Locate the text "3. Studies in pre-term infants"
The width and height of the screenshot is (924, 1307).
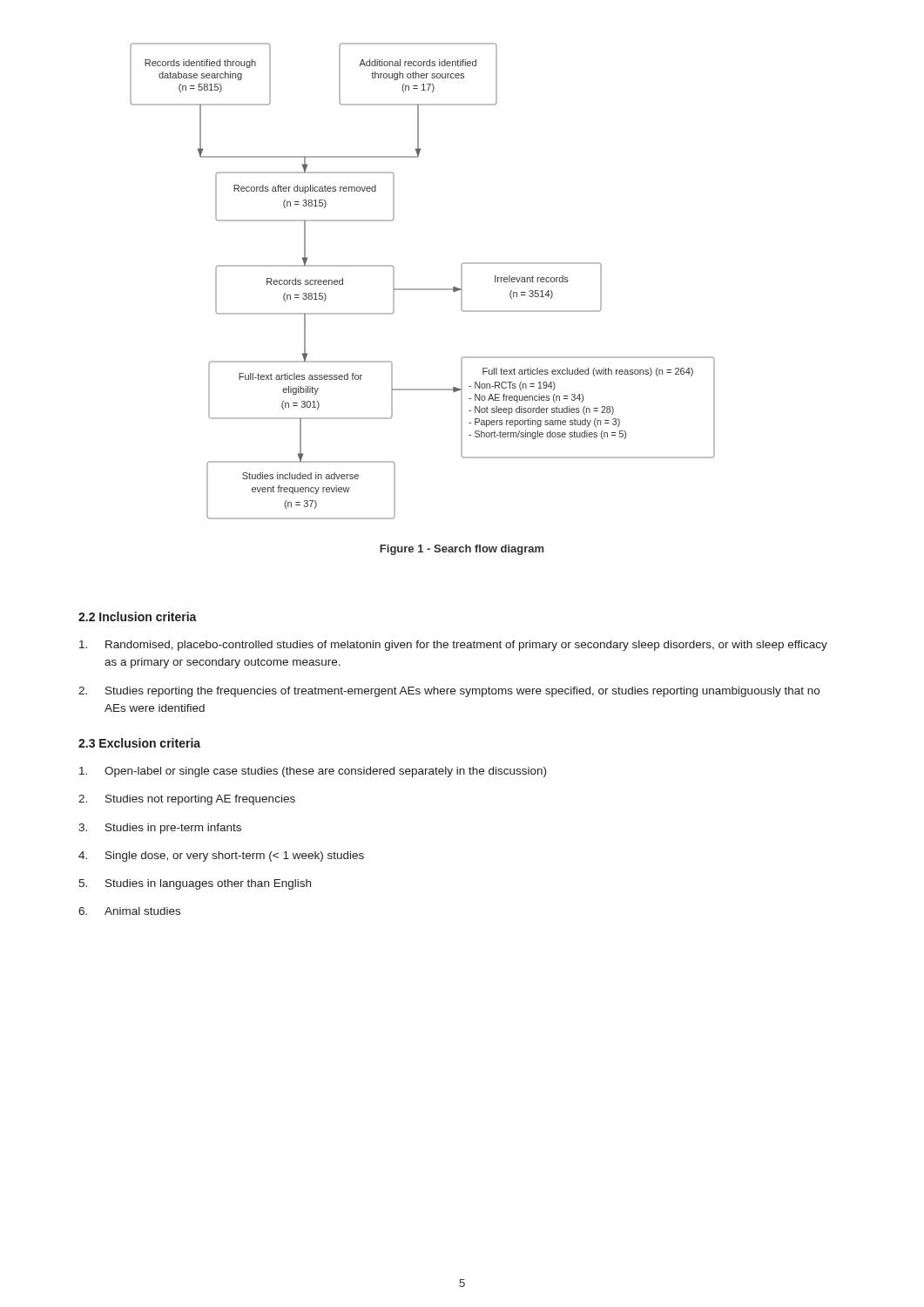pos(160,829)
